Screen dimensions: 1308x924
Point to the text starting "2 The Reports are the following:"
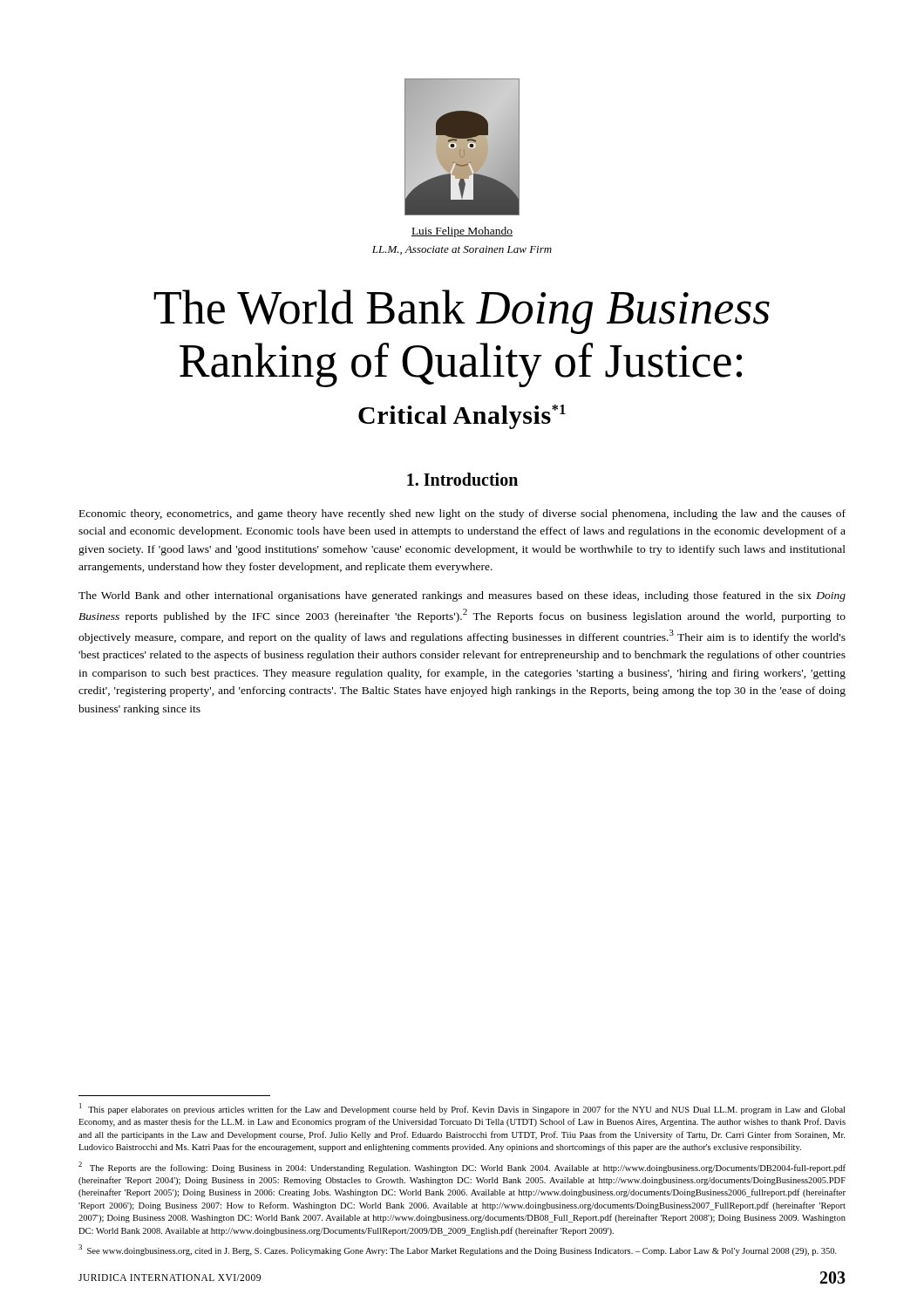click(462, 1197)
